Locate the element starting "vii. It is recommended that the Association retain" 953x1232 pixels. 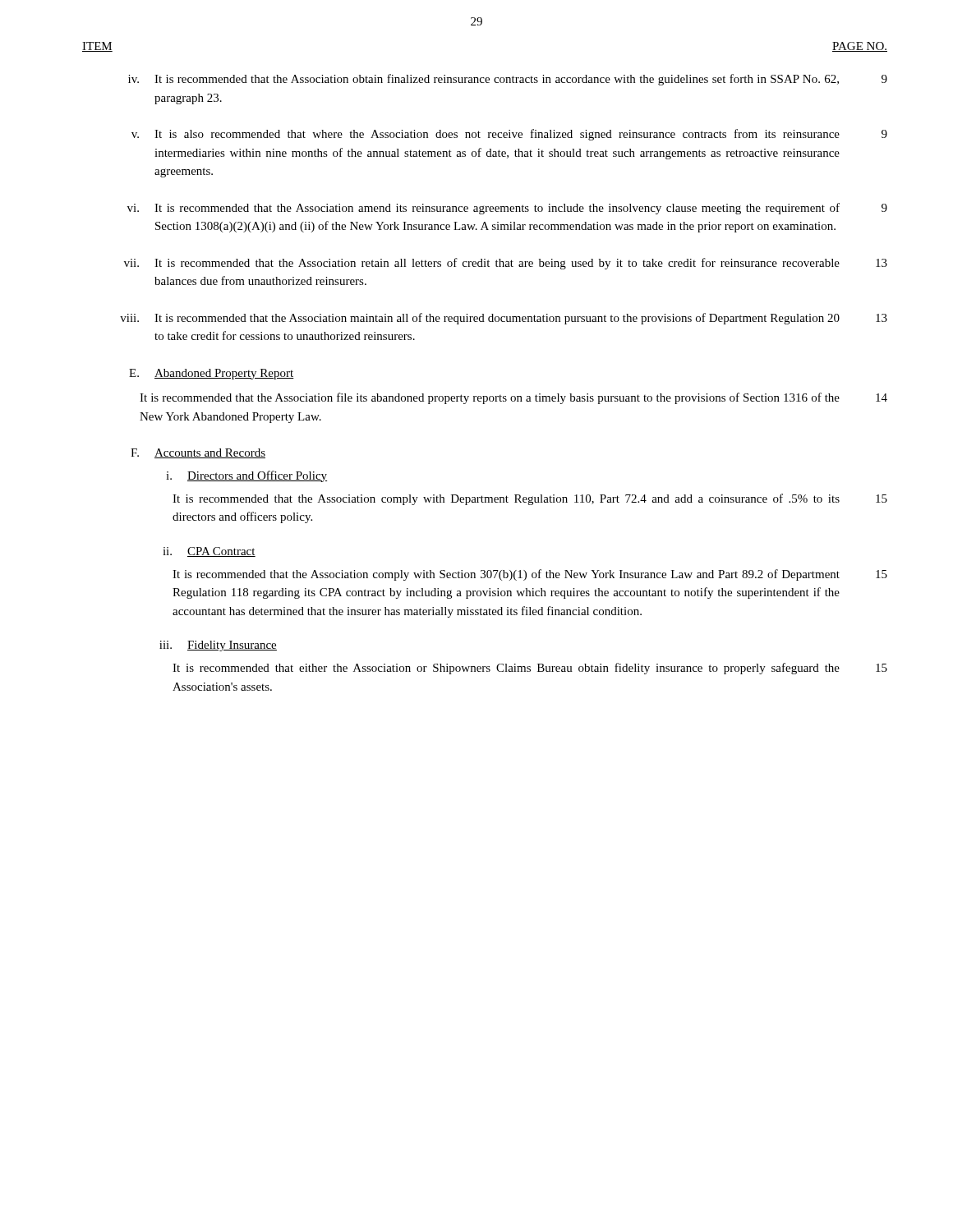coord(485,272)
